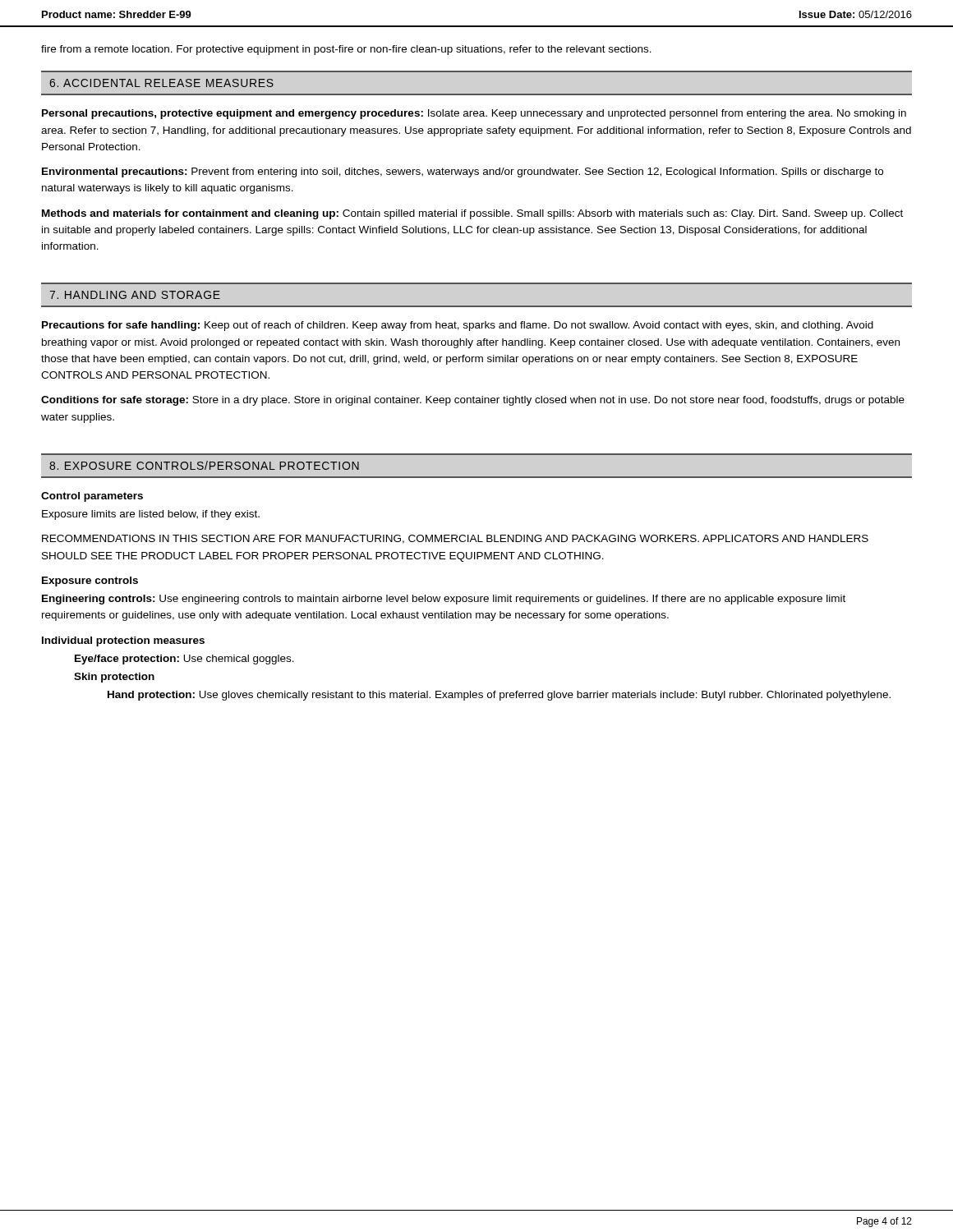The image size is (953, 1232).
Task: Find "7. HANDLING AND STORAGE" on this page
Action: [135, 295]
